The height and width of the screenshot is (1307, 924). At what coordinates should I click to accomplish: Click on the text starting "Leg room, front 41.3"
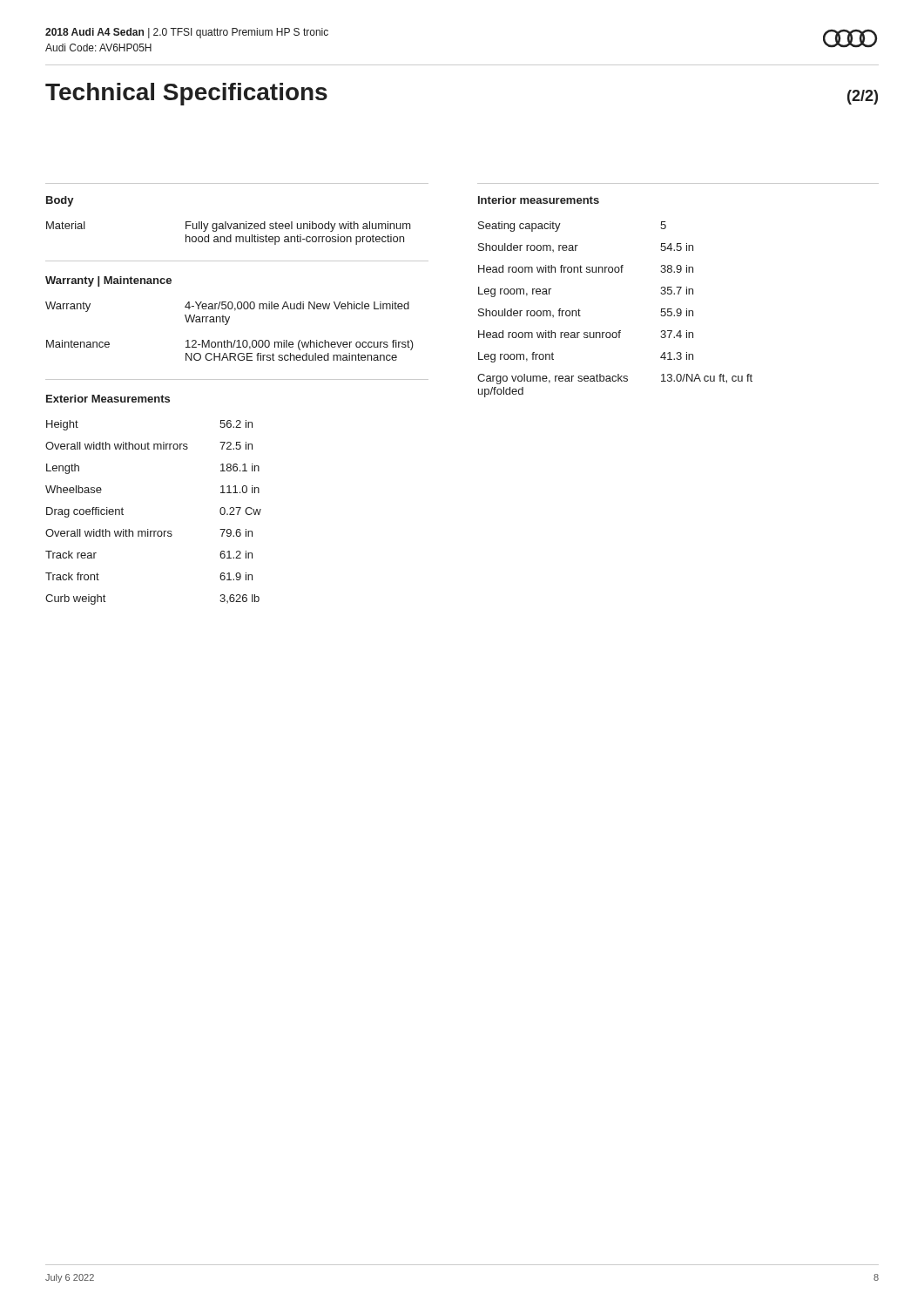tap(520, 357)
